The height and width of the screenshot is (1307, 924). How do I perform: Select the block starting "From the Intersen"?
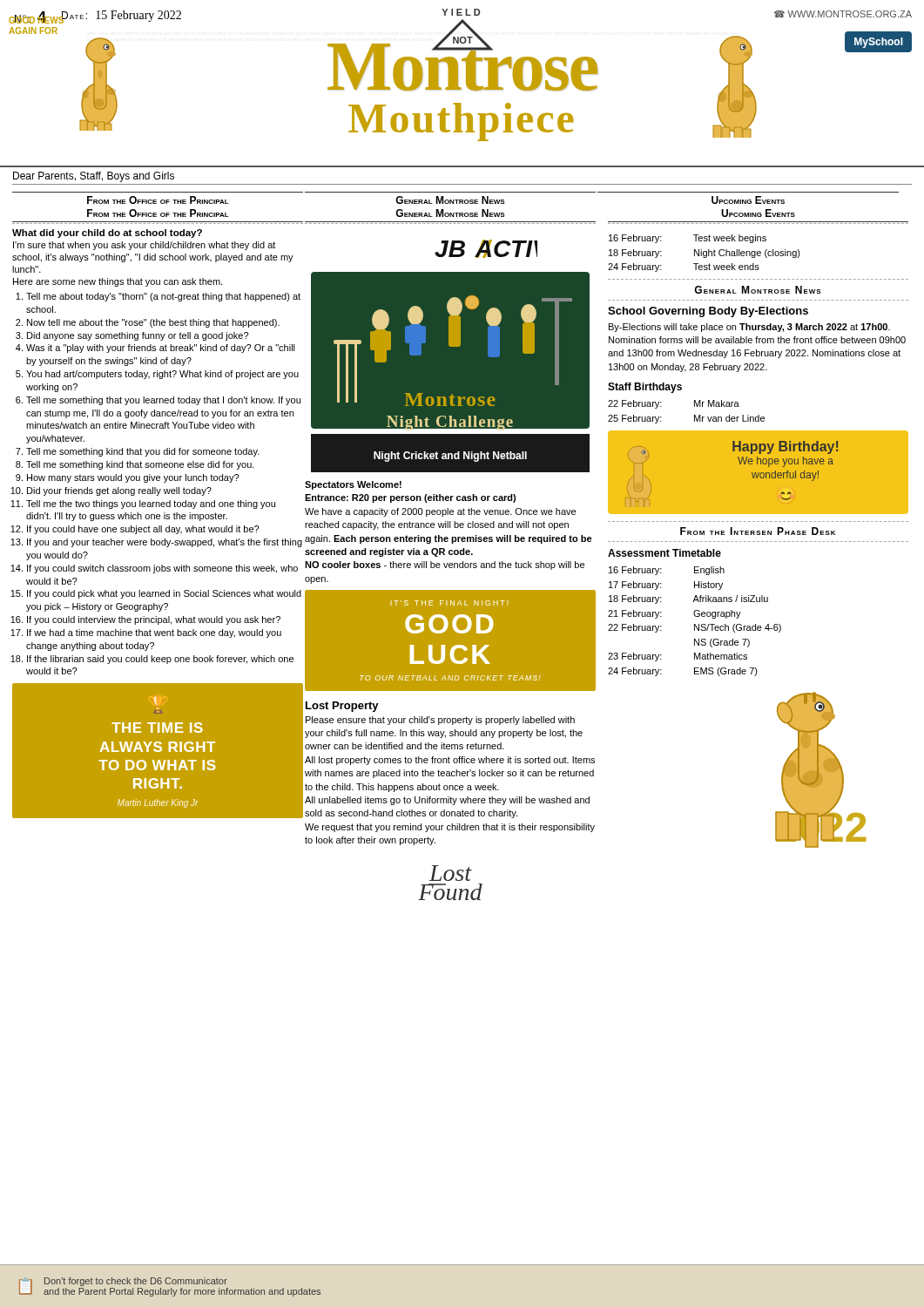[x=758, y=532]
